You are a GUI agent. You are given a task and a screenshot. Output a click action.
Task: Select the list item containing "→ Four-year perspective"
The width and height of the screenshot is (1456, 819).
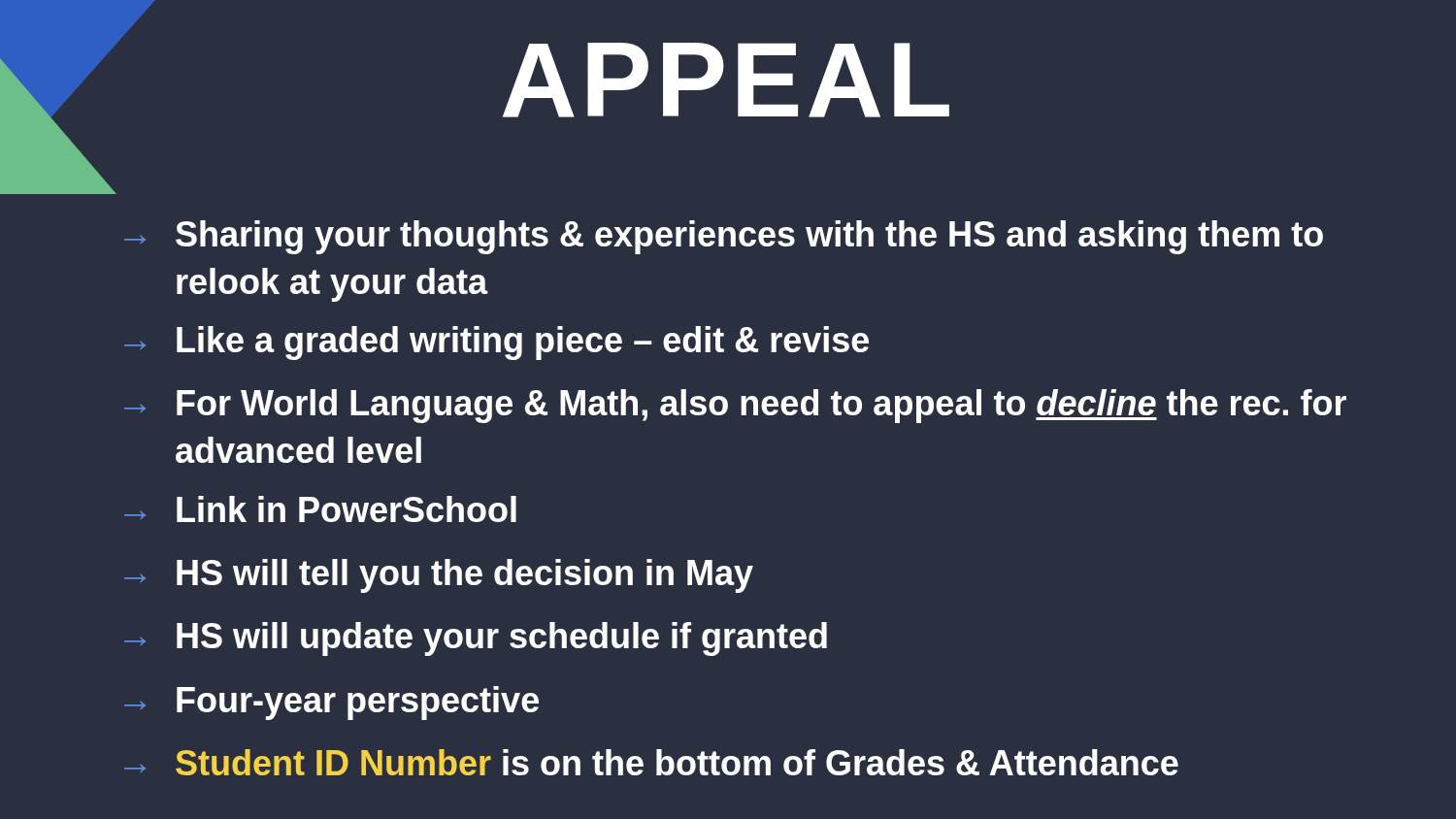click(x=331, y=703)
